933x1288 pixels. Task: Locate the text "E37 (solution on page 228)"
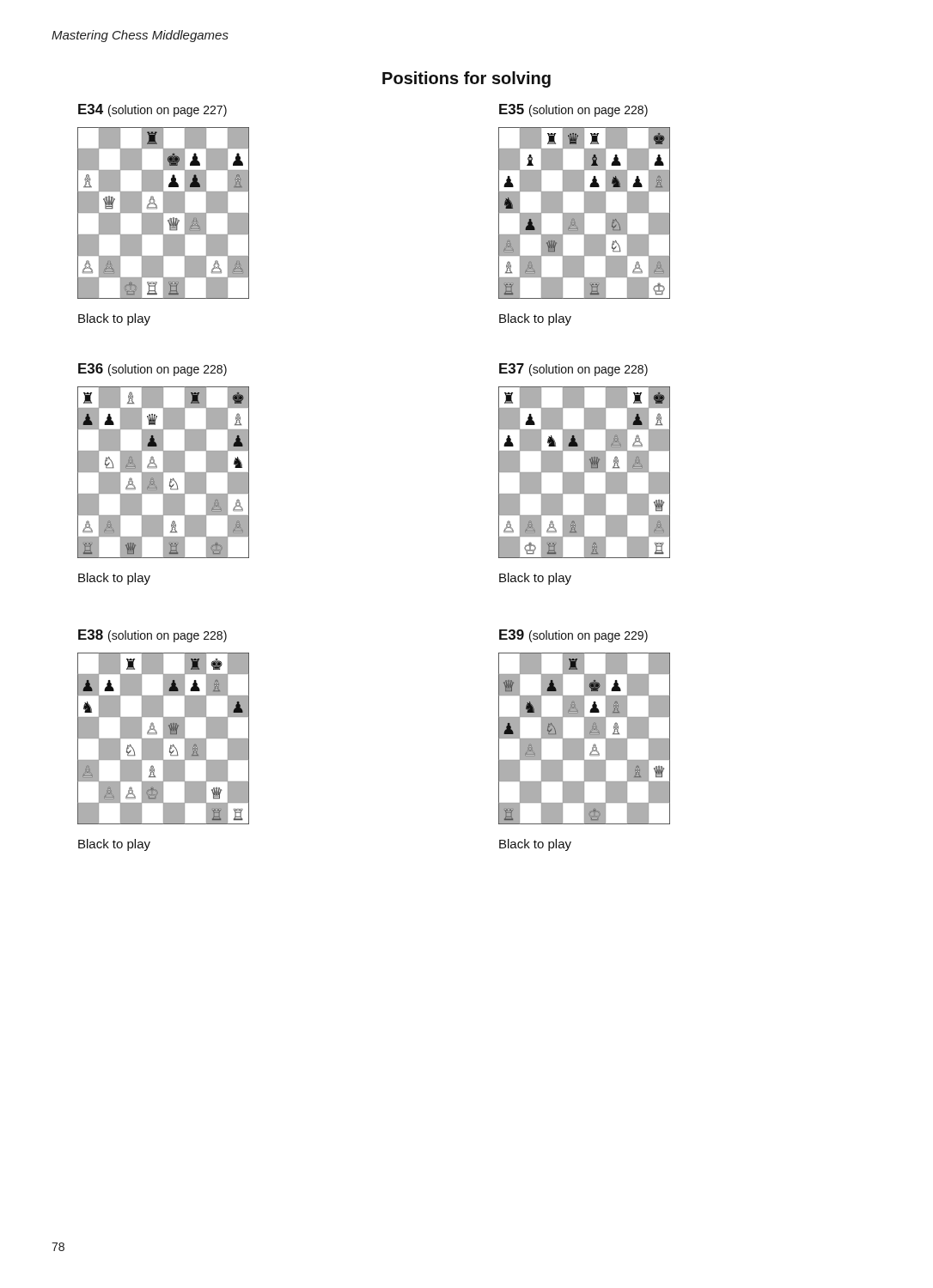(573, 369)
